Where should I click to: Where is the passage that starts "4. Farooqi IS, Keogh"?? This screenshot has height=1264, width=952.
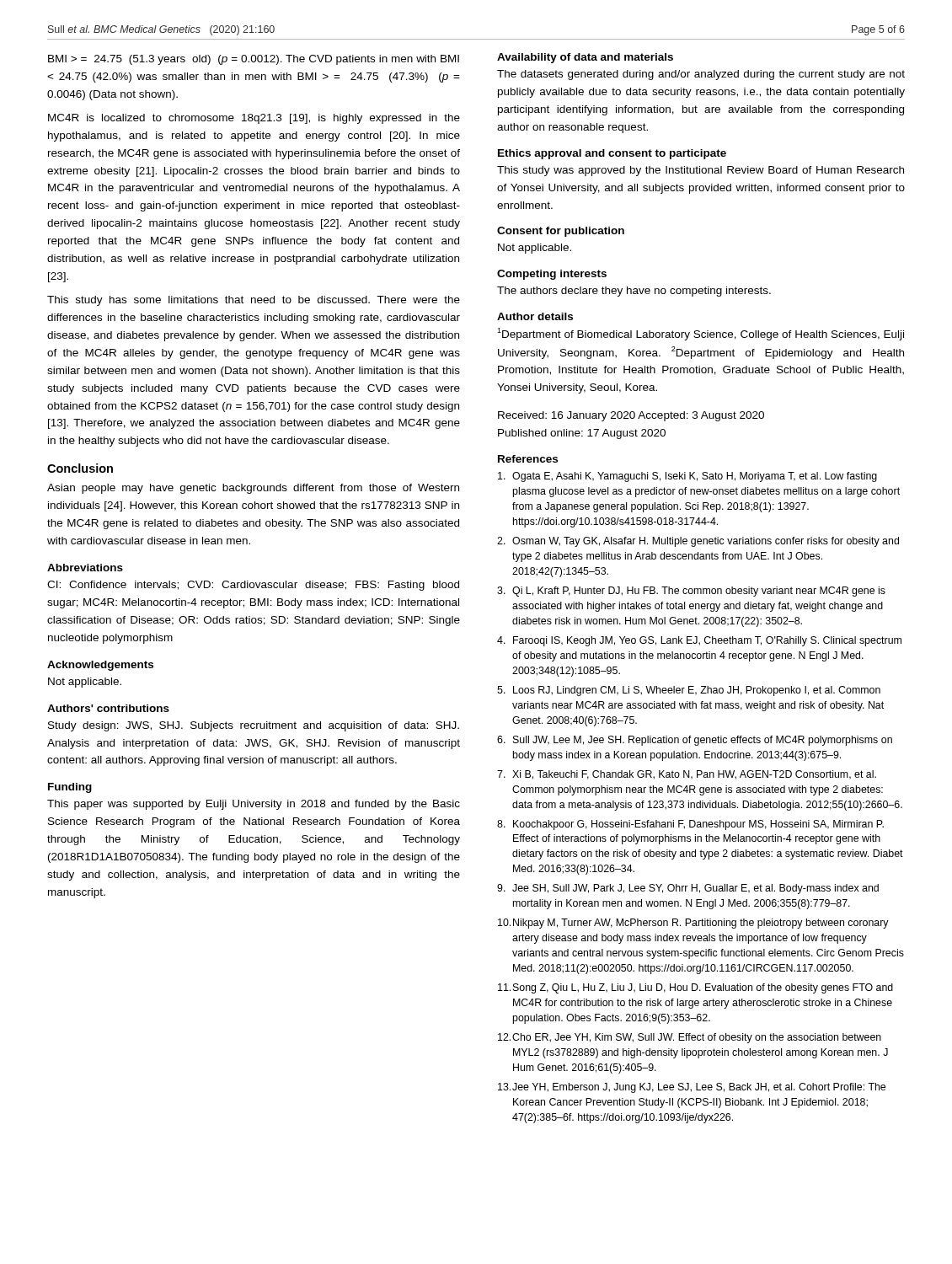701,656
